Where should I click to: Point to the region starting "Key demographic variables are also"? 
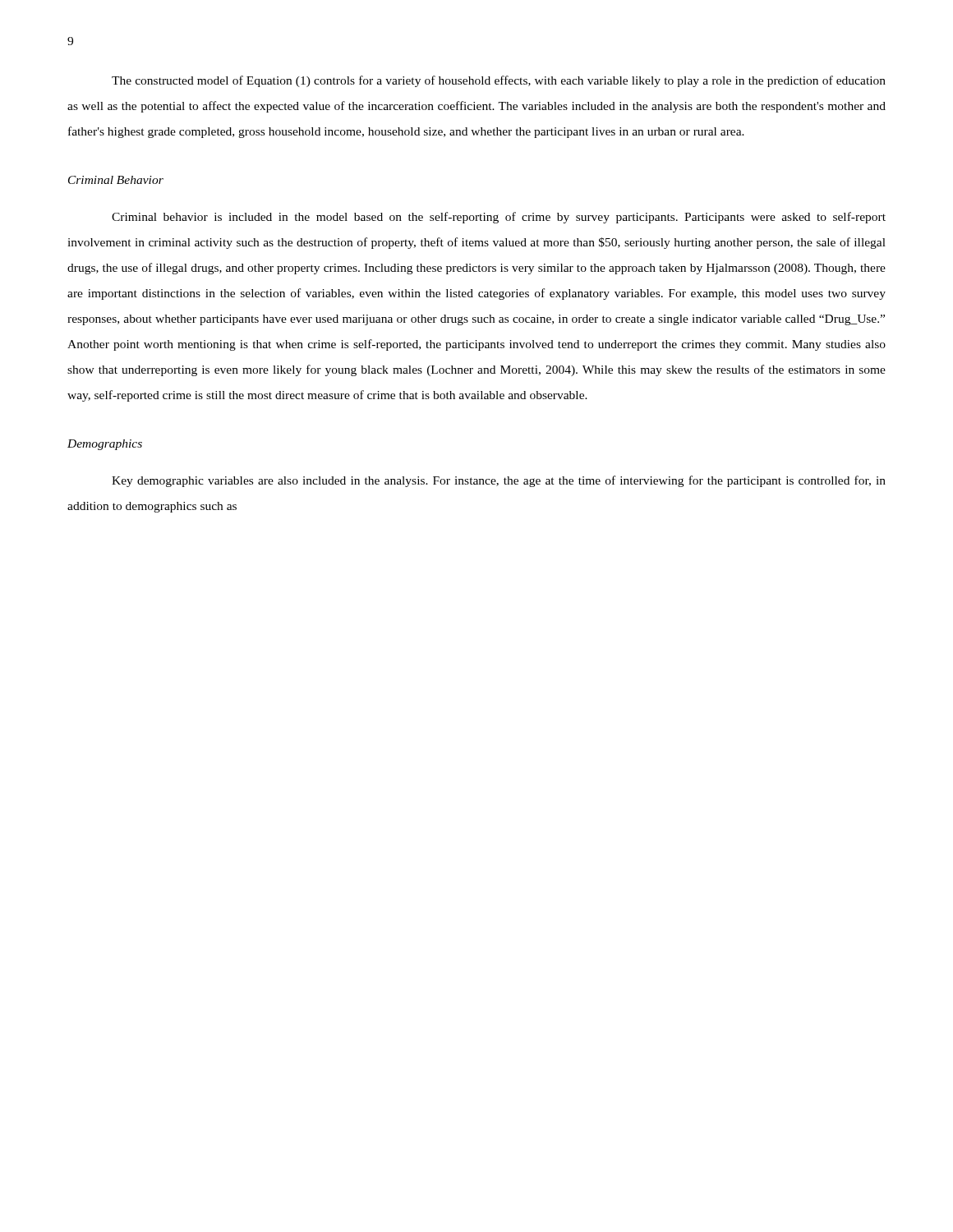point(476,493)
